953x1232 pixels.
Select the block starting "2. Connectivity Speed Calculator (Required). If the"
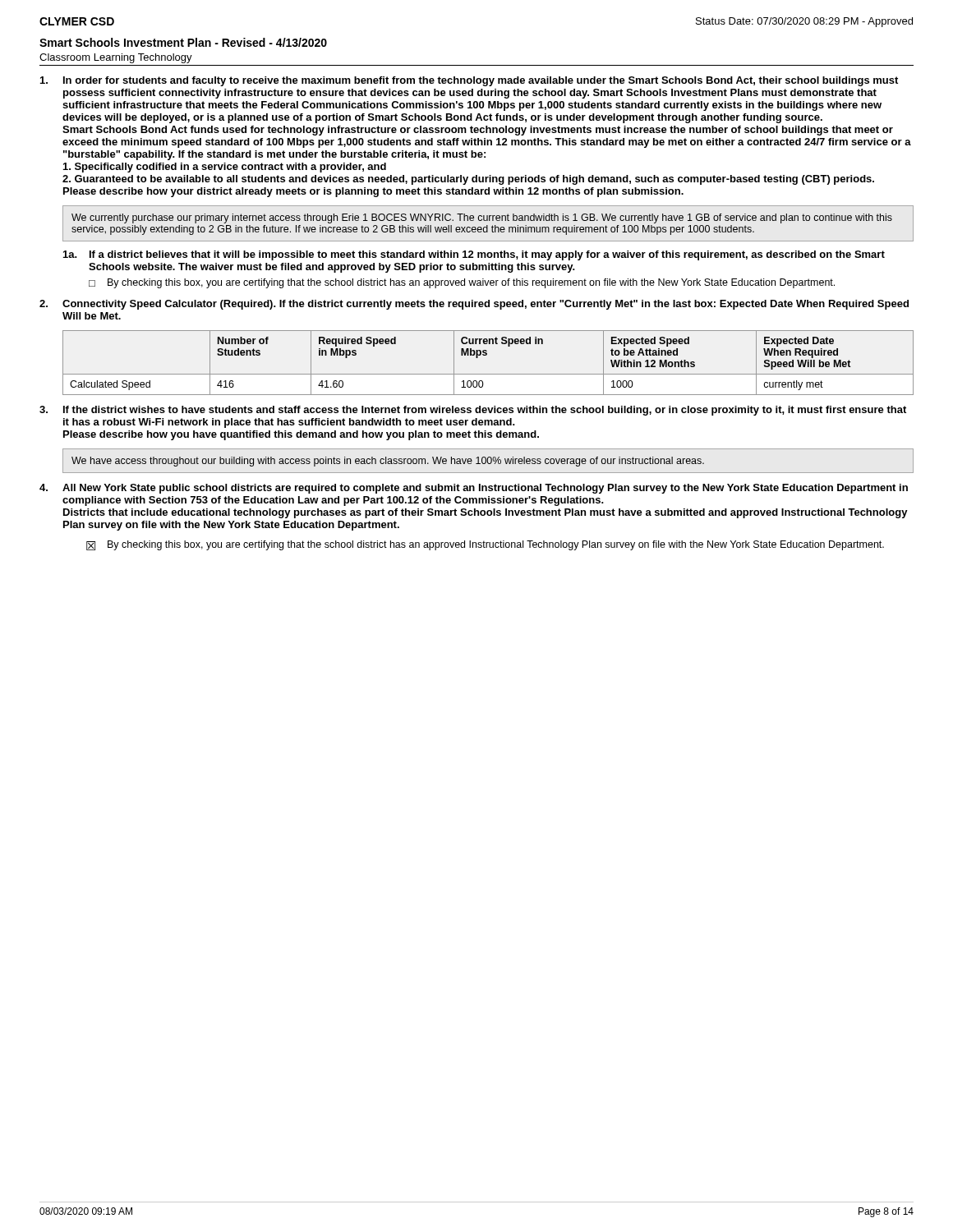pyautogui.click(x=476, y=310)
